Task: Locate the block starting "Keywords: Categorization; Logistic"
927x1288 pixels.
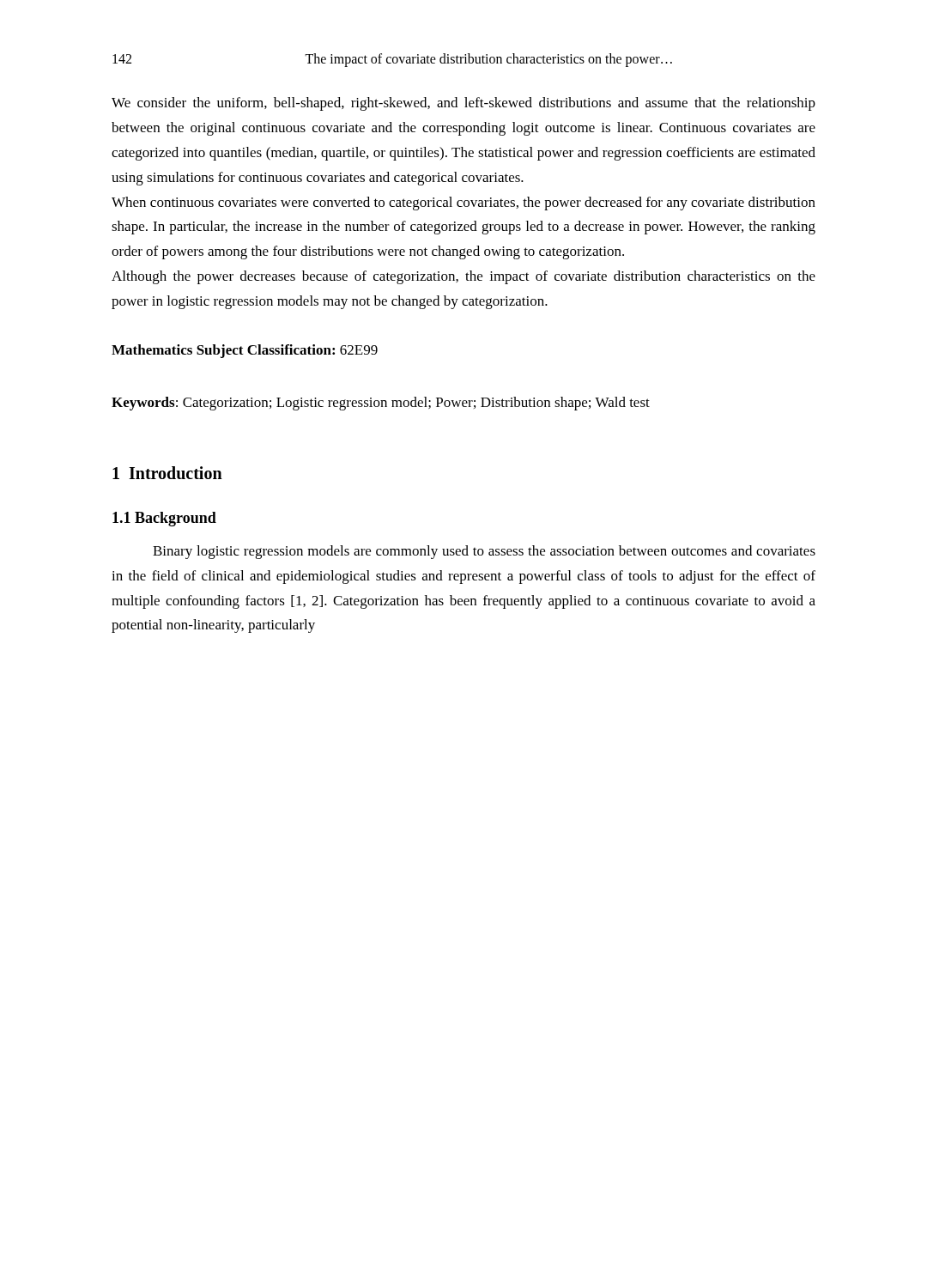Action: (x=381, y=402)
